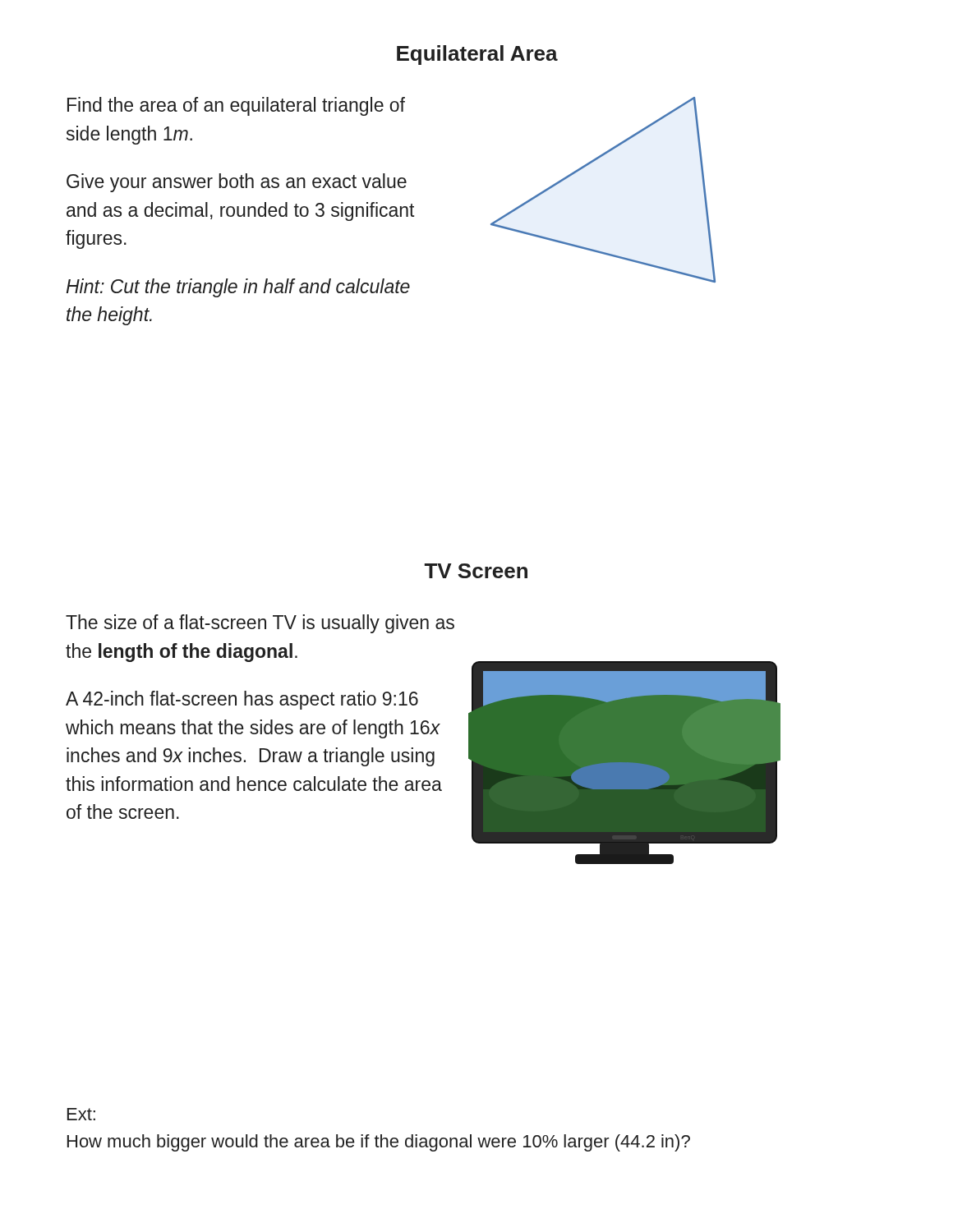
Task: Locate the illustration
Action: [x=616, y=198]
